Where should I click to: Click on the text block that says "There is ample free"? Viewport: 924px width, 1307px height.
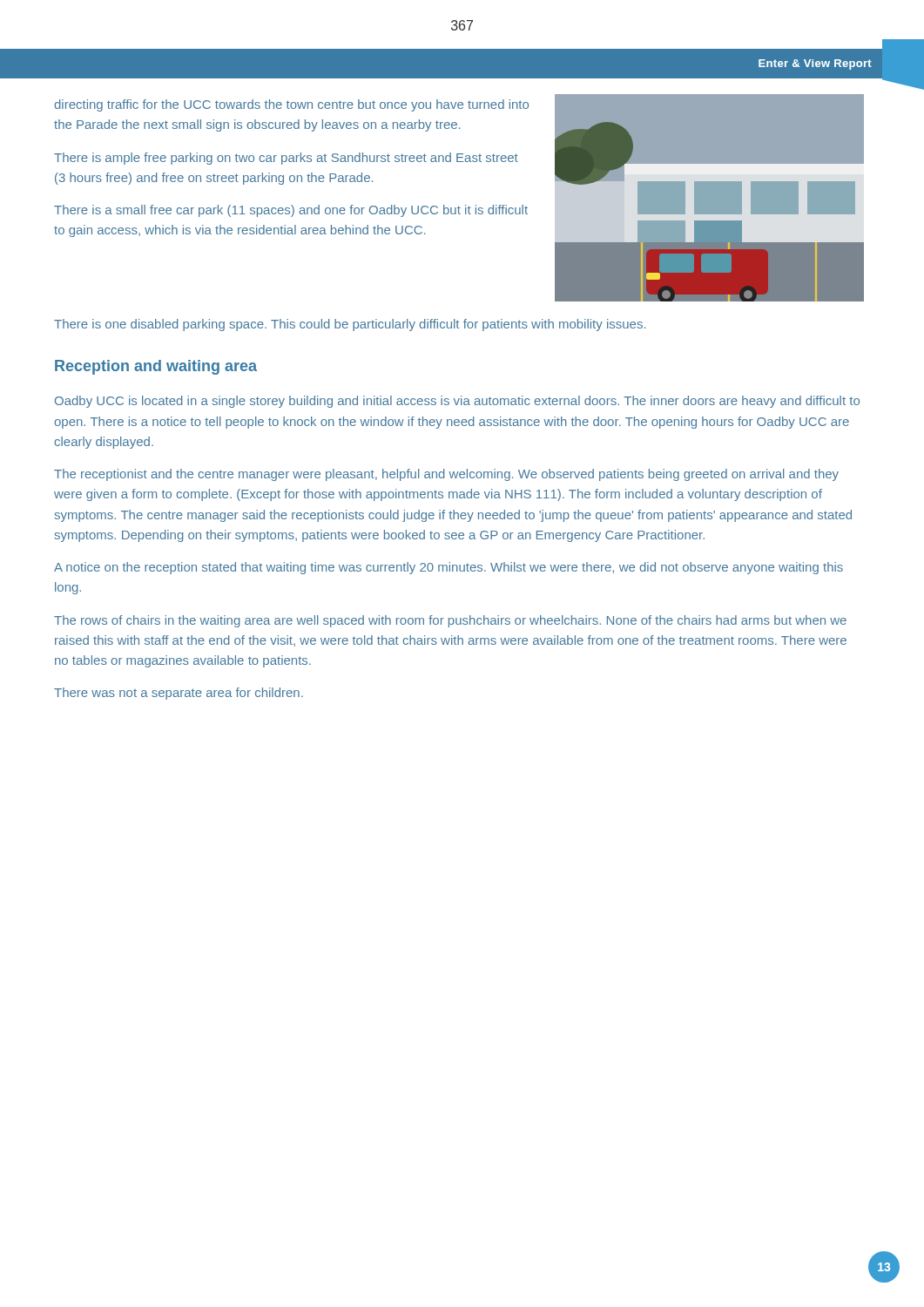(286, 167)
